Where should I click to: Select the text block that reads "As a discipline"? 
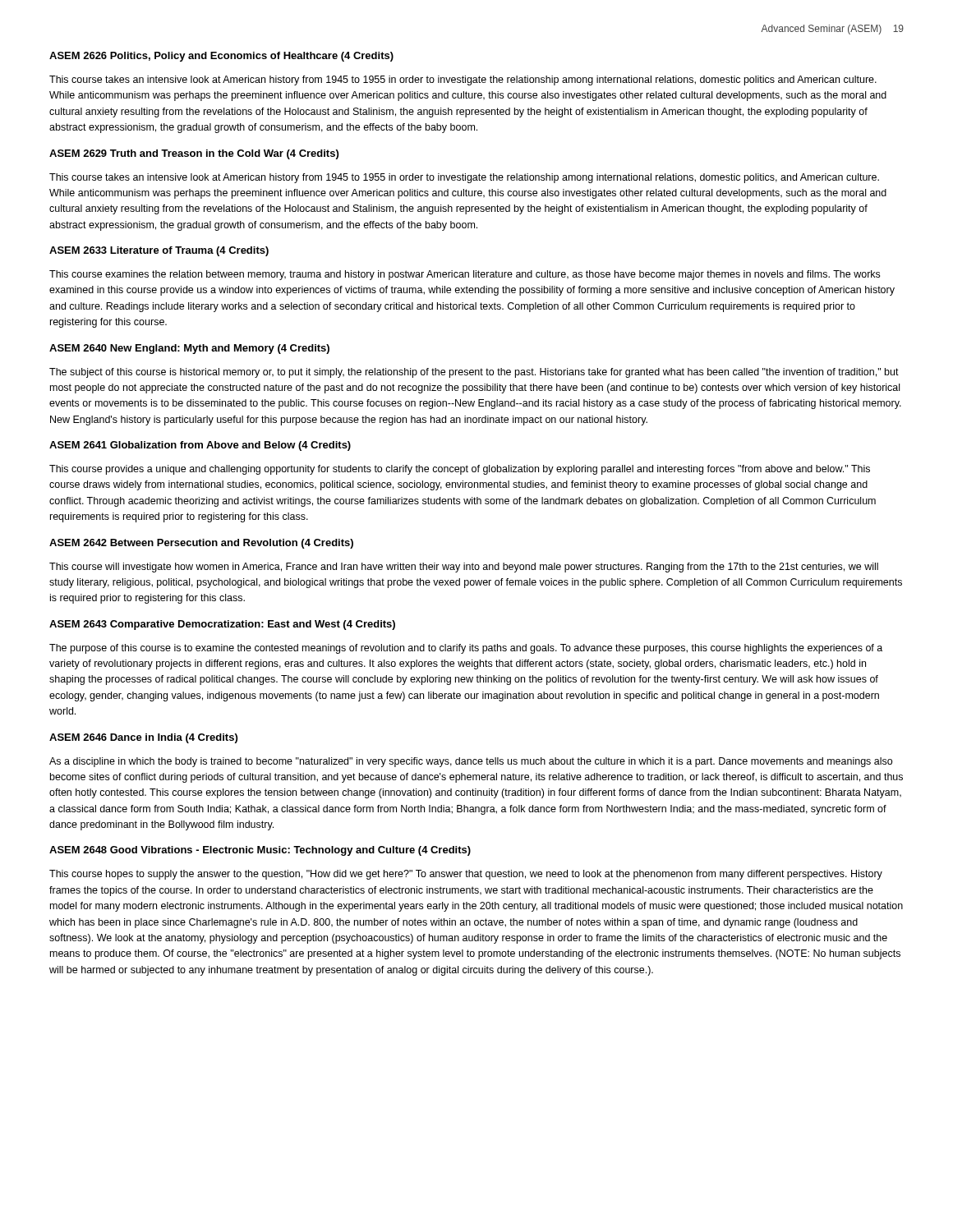coord(476,793)
